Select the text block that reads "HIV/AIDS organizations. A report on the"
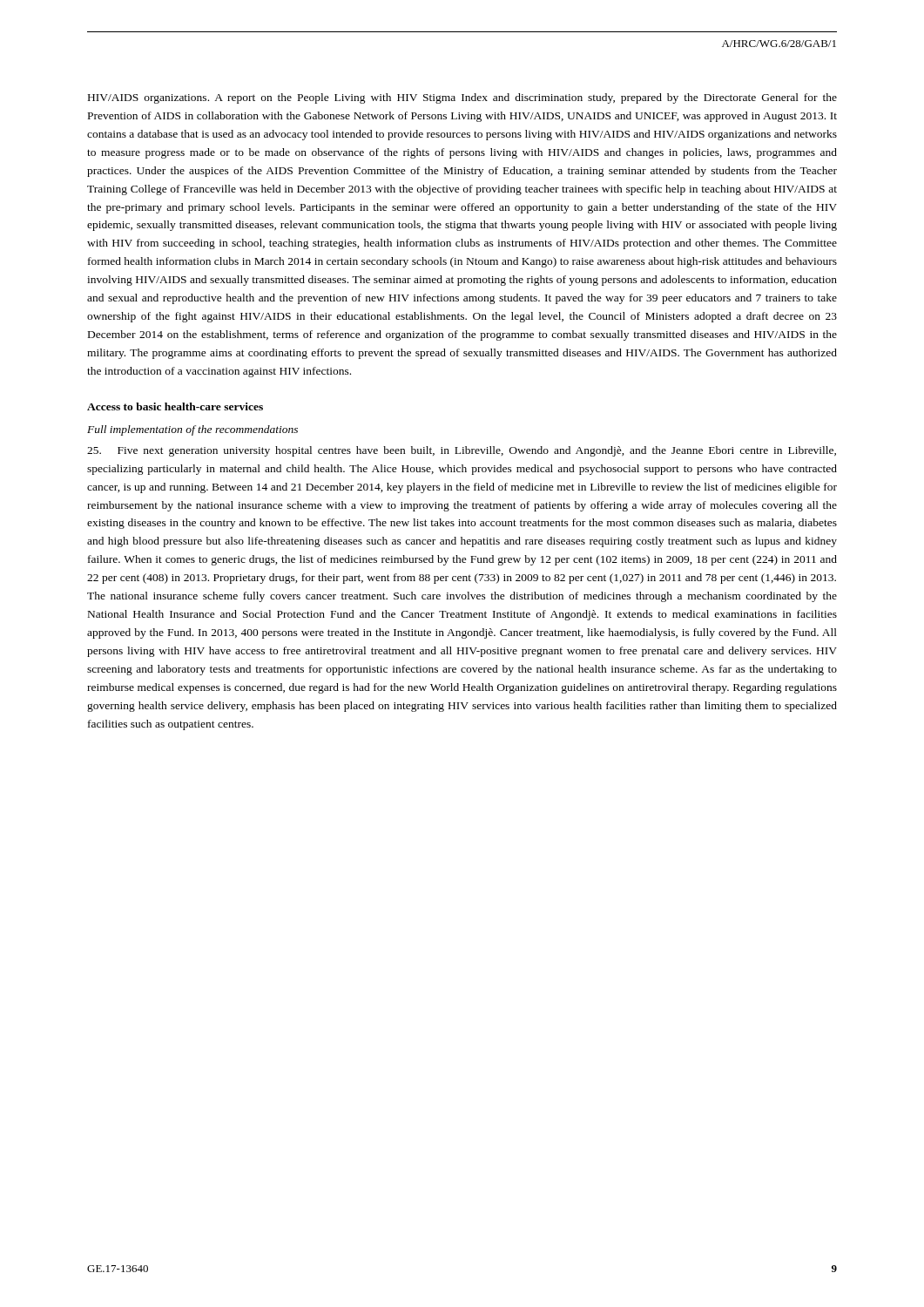Image resolution: width=924 pixels, height=1307 pixels. pos(462,235)
